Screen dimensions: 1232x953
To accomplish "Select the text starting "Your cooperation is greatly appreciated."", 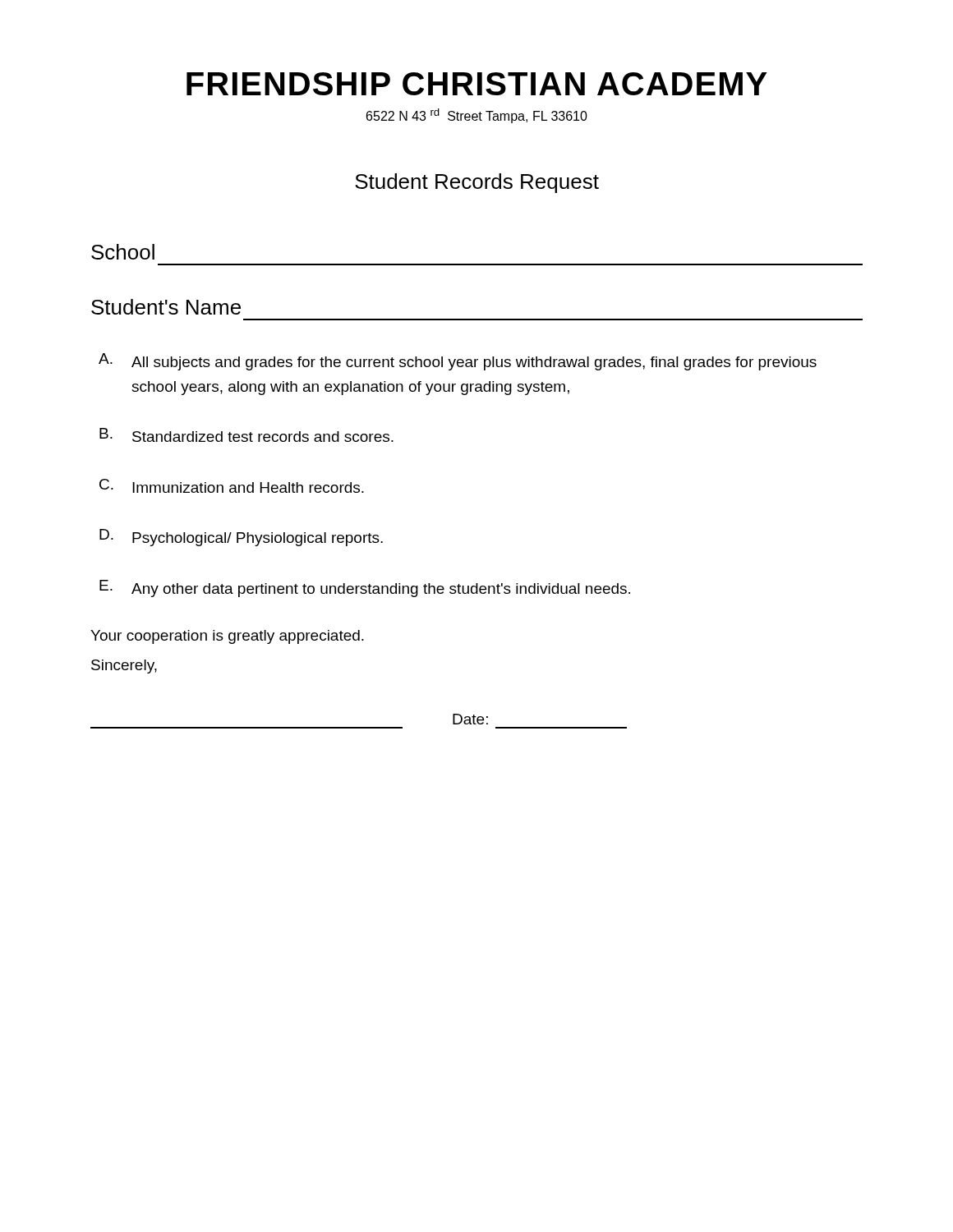I will 228,635.
